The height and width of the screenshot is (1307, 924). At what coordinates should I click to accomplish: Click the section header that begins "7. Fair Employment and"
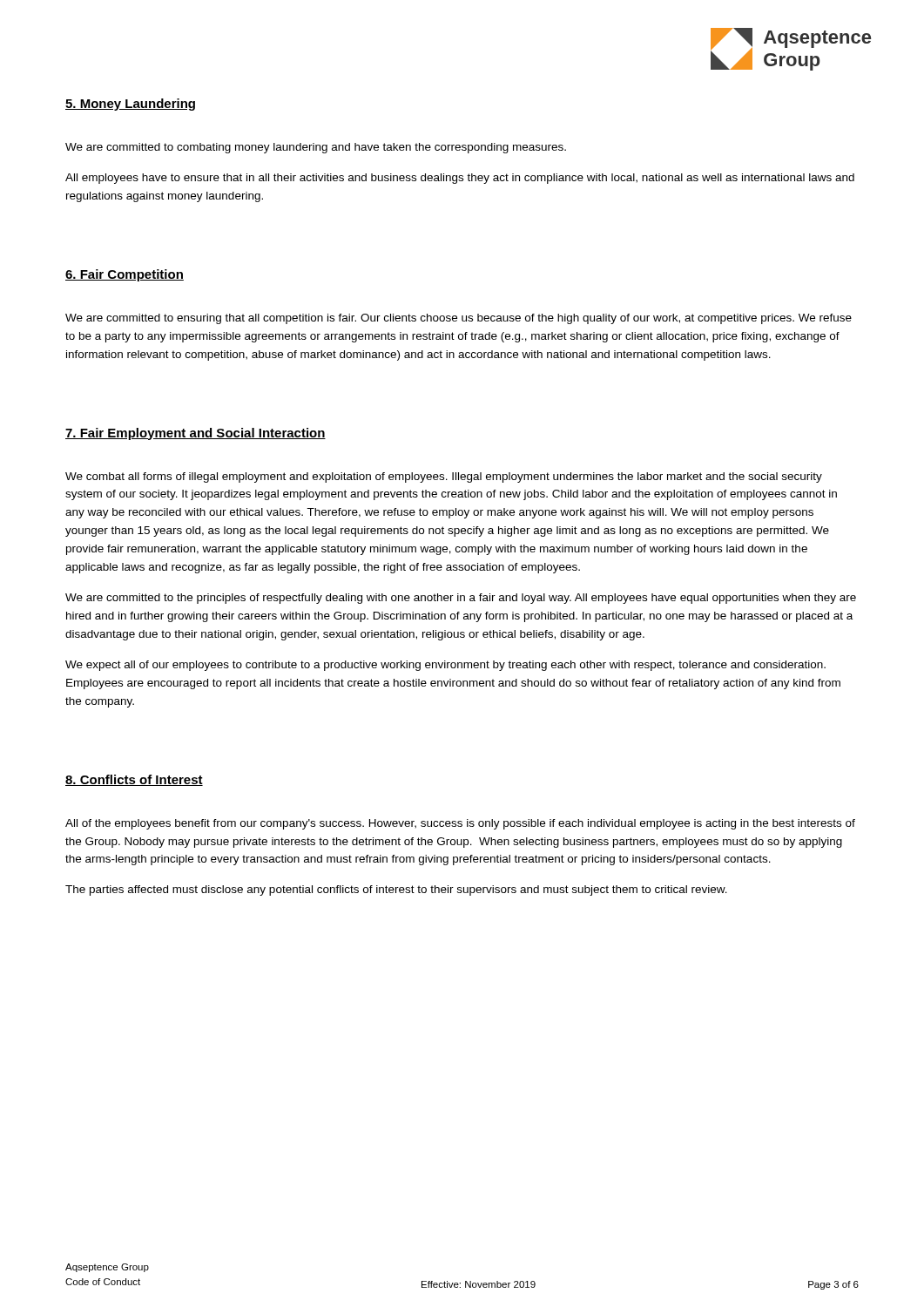click(195, 432)
